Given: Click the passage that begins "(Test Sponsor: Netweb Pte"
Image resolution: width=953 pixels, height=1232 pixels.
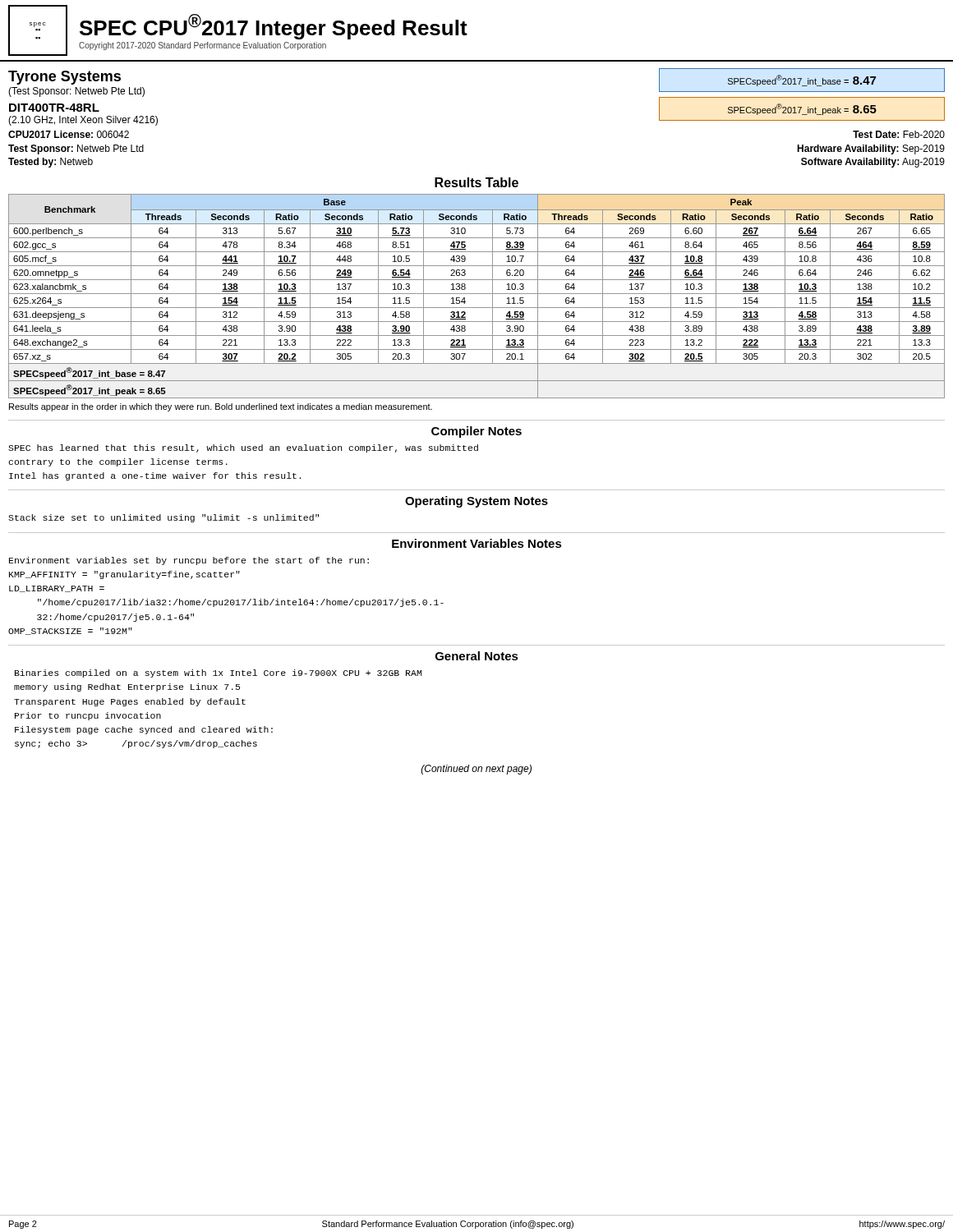Looking at the screenshot, I should click(77, 91).
